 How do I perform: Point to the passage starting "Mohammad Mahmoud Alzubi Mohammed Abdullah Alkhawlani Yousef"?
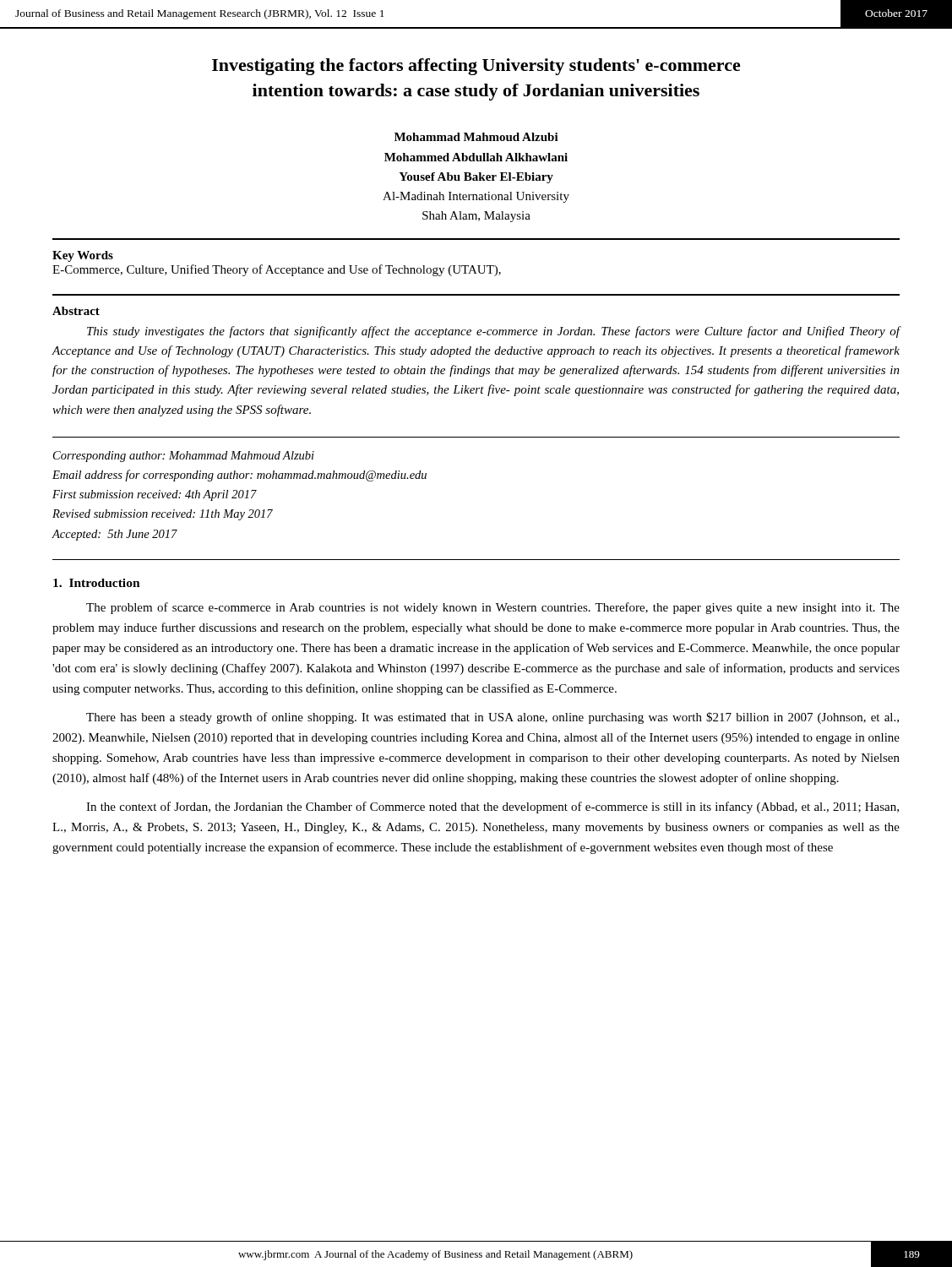[x=476, y=177]
